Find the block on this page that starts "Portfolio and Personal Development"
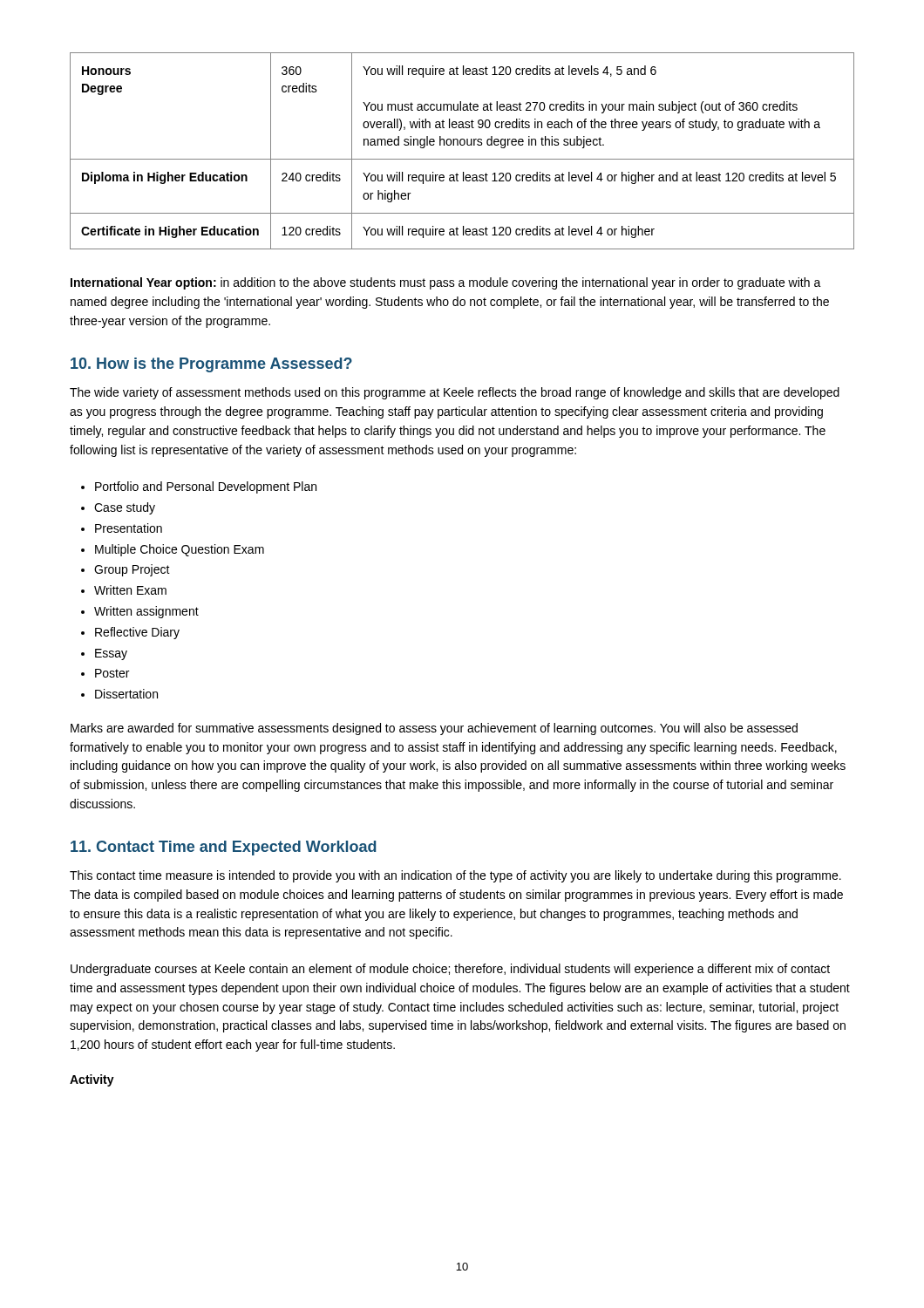924x1308 pixels. point(206,487)
